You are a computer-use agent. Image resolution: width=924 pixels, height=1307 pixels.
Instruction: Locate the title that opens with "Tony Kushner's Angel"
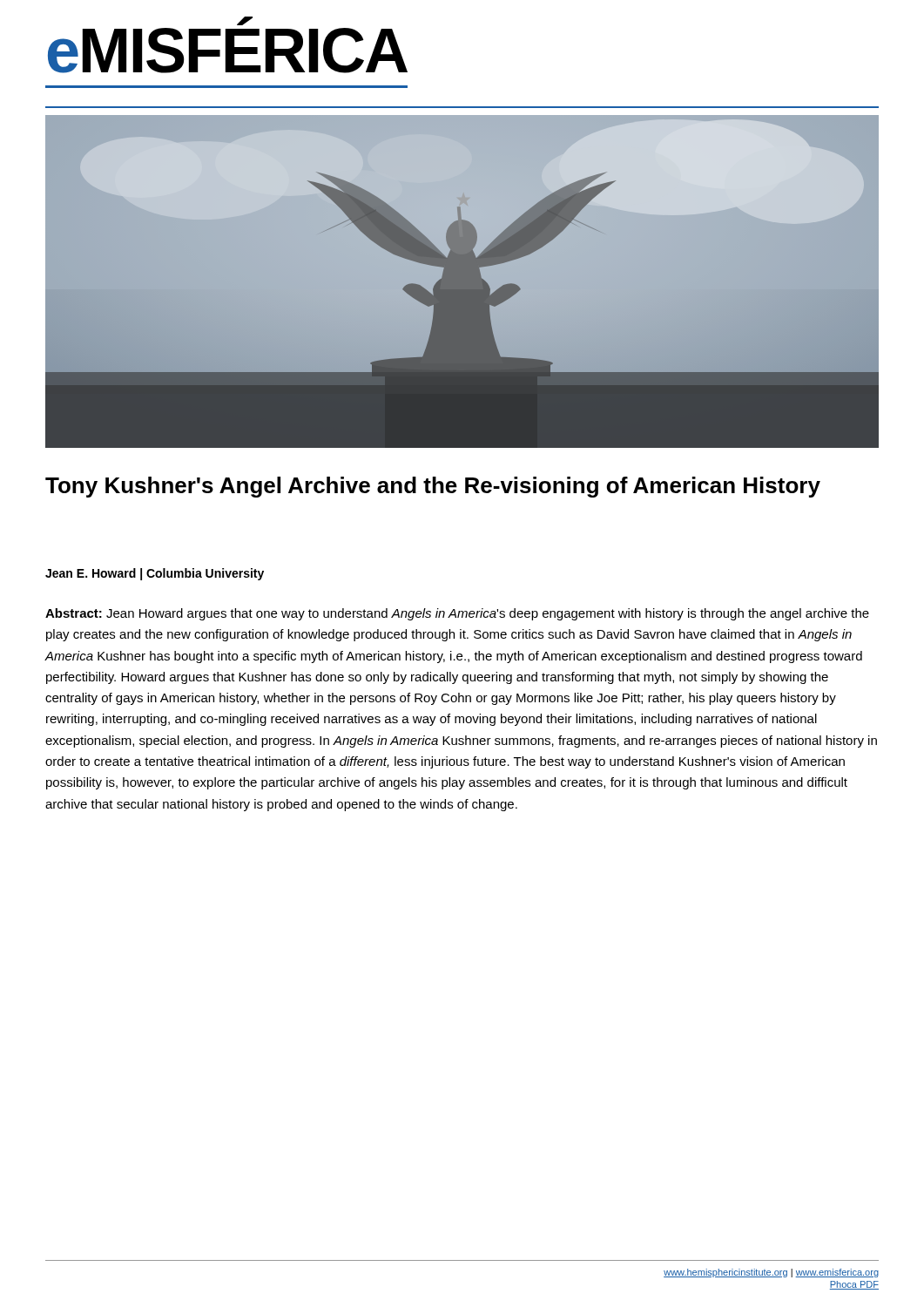coord(462,486)
